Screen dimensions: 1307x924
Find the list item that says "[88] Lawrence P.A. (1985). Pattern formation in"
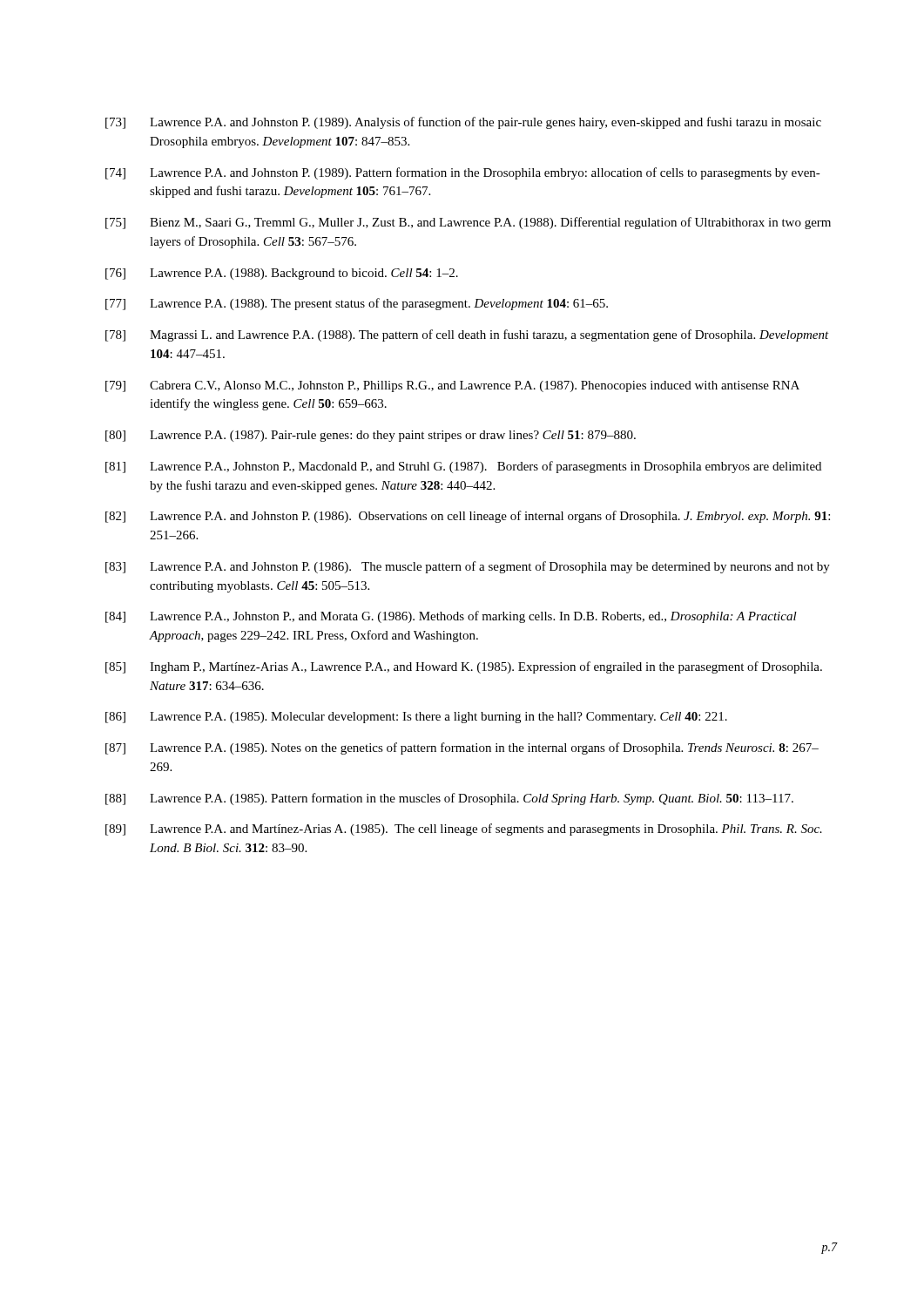pos(471,799)
